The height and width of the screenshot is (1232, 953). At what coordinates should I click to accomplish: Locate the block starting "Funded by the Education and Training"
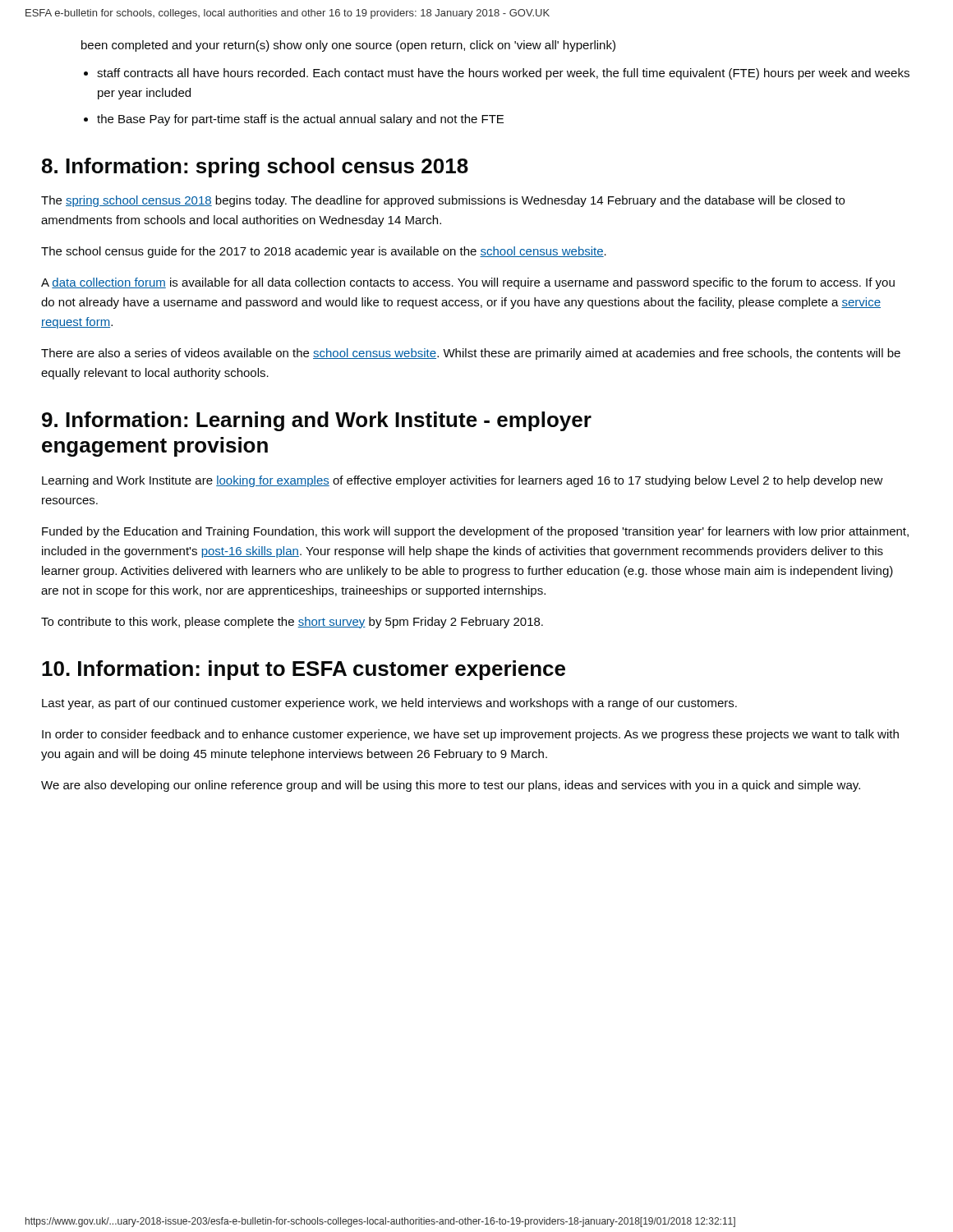(475, 560)
